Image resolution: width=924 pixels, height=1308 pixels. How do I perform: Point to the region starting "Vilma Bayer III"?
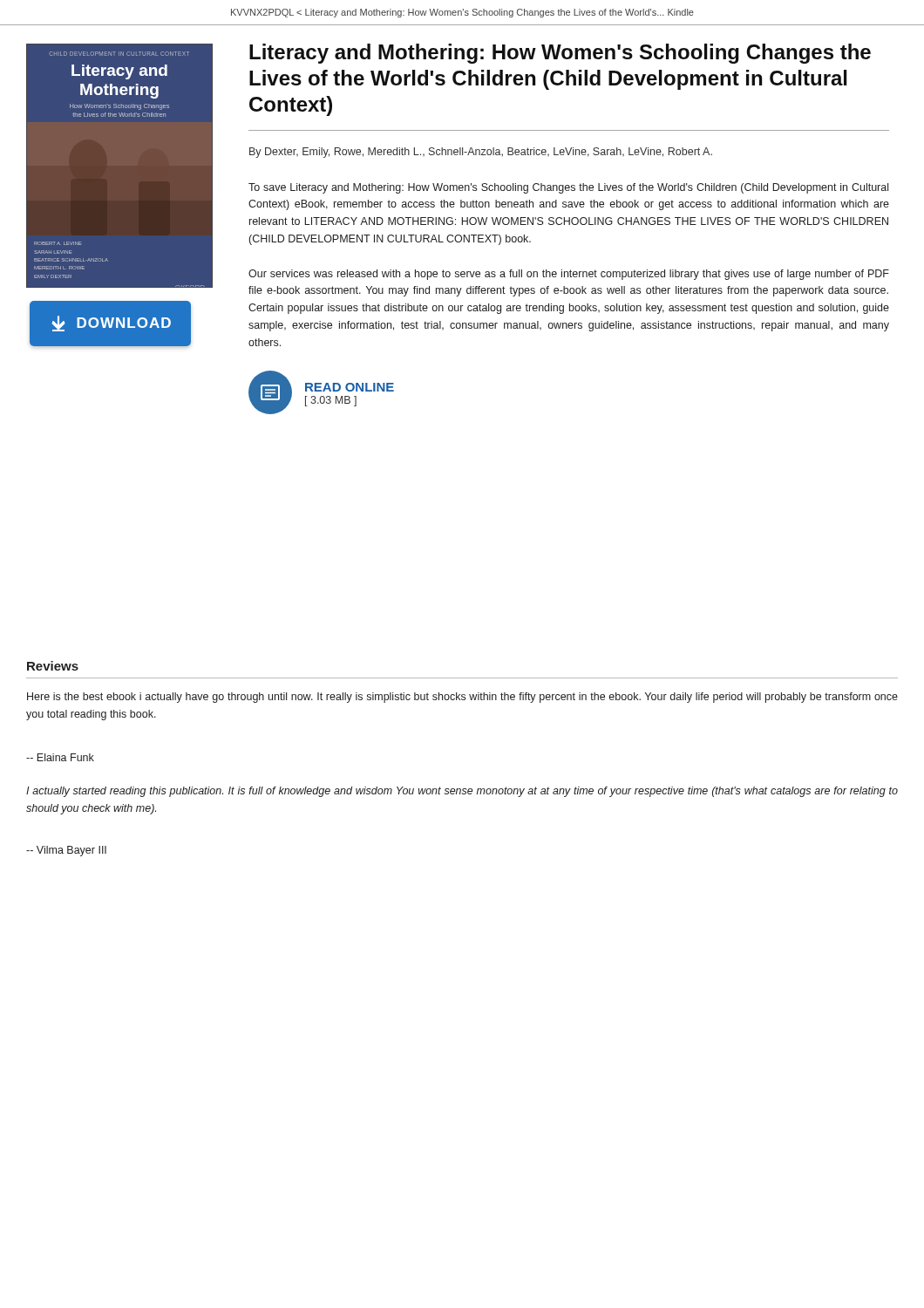67,850
